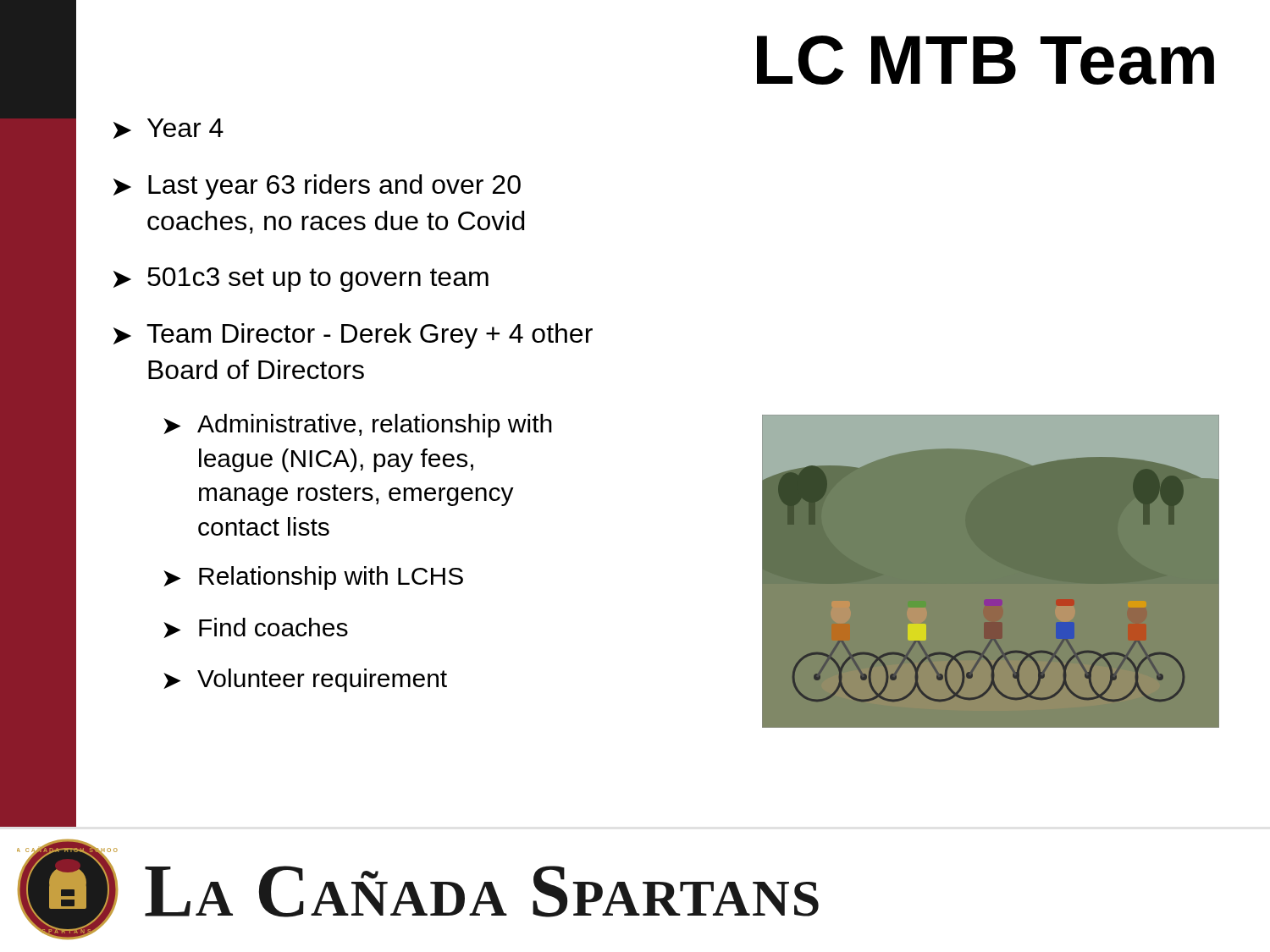
Task: Click on the photo
Action: [991, 571]
